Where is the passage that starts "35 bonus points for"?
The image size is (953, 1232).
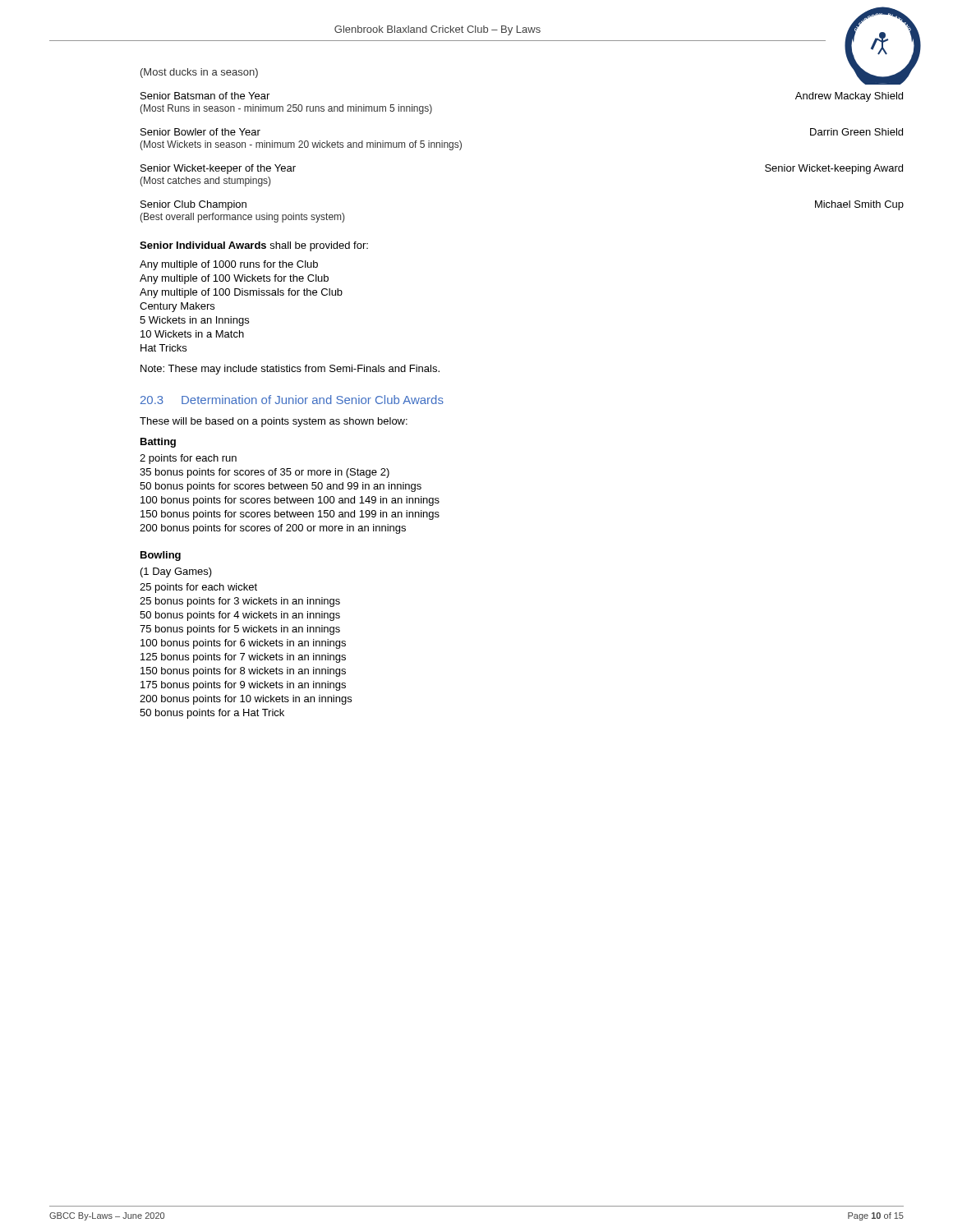[265, 472]
